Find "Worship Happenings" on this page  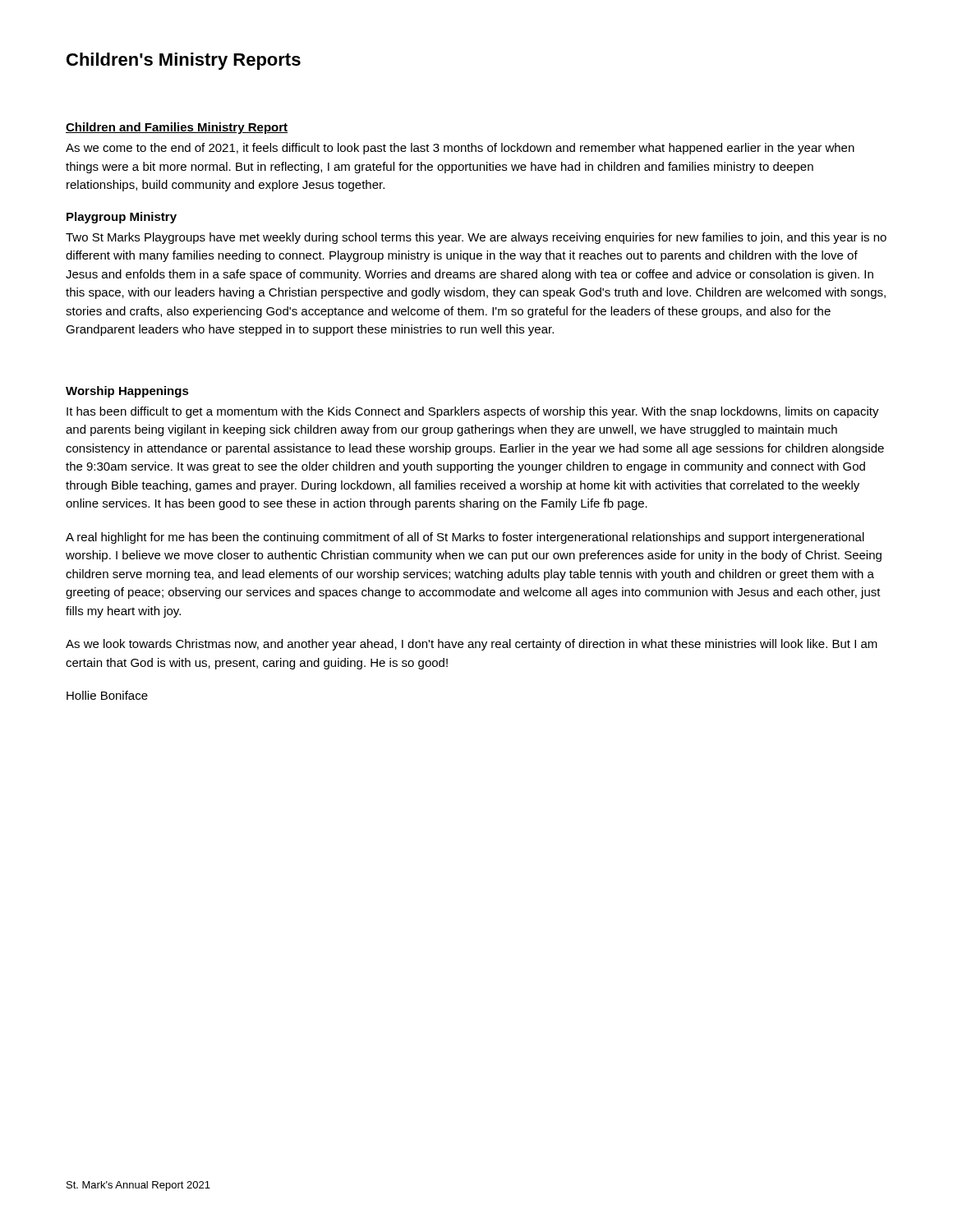[127, 390]
